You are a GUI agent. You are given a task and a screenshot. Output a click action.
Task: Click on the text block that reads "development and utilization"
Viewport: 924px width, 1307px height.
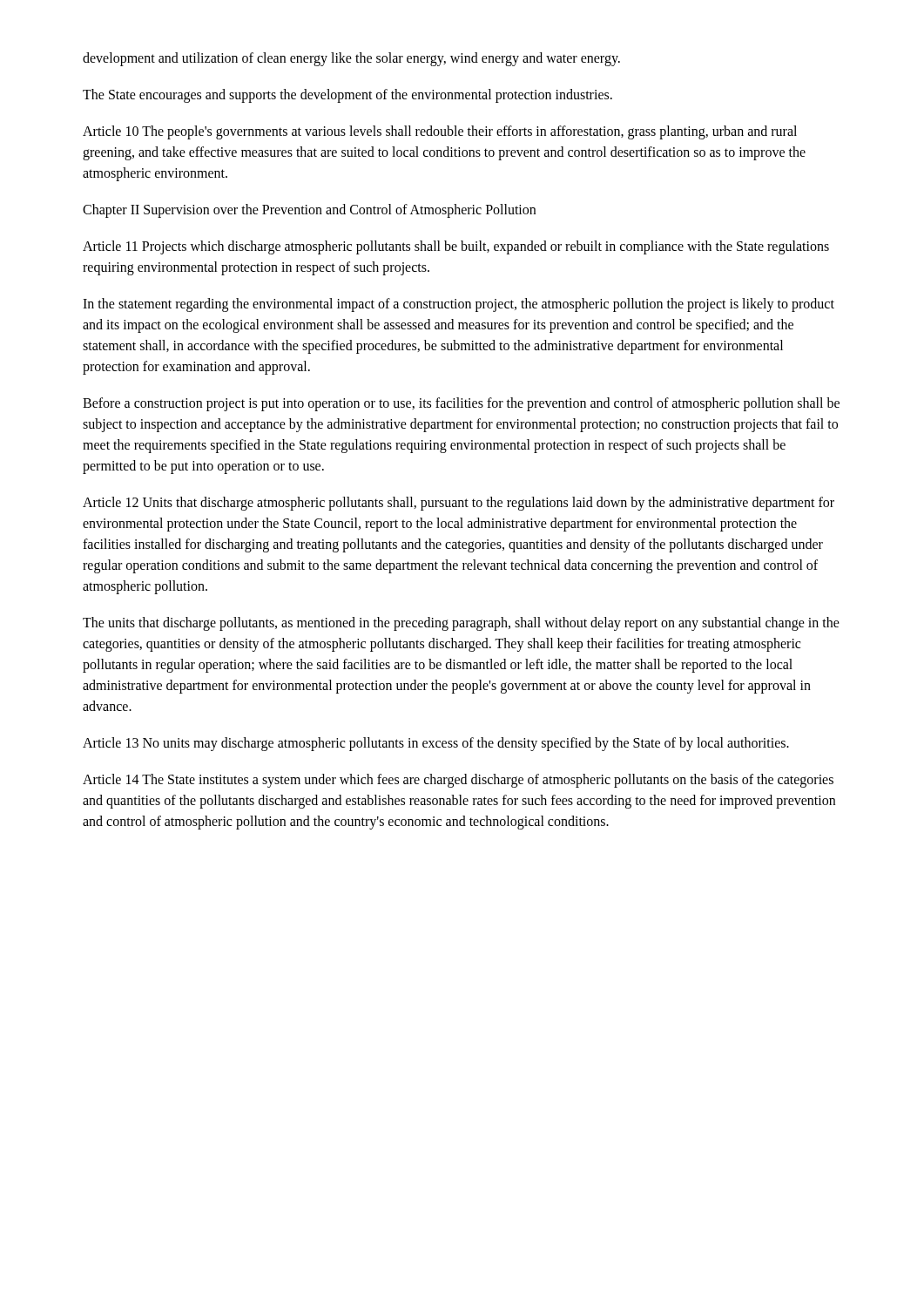(352, 58)
